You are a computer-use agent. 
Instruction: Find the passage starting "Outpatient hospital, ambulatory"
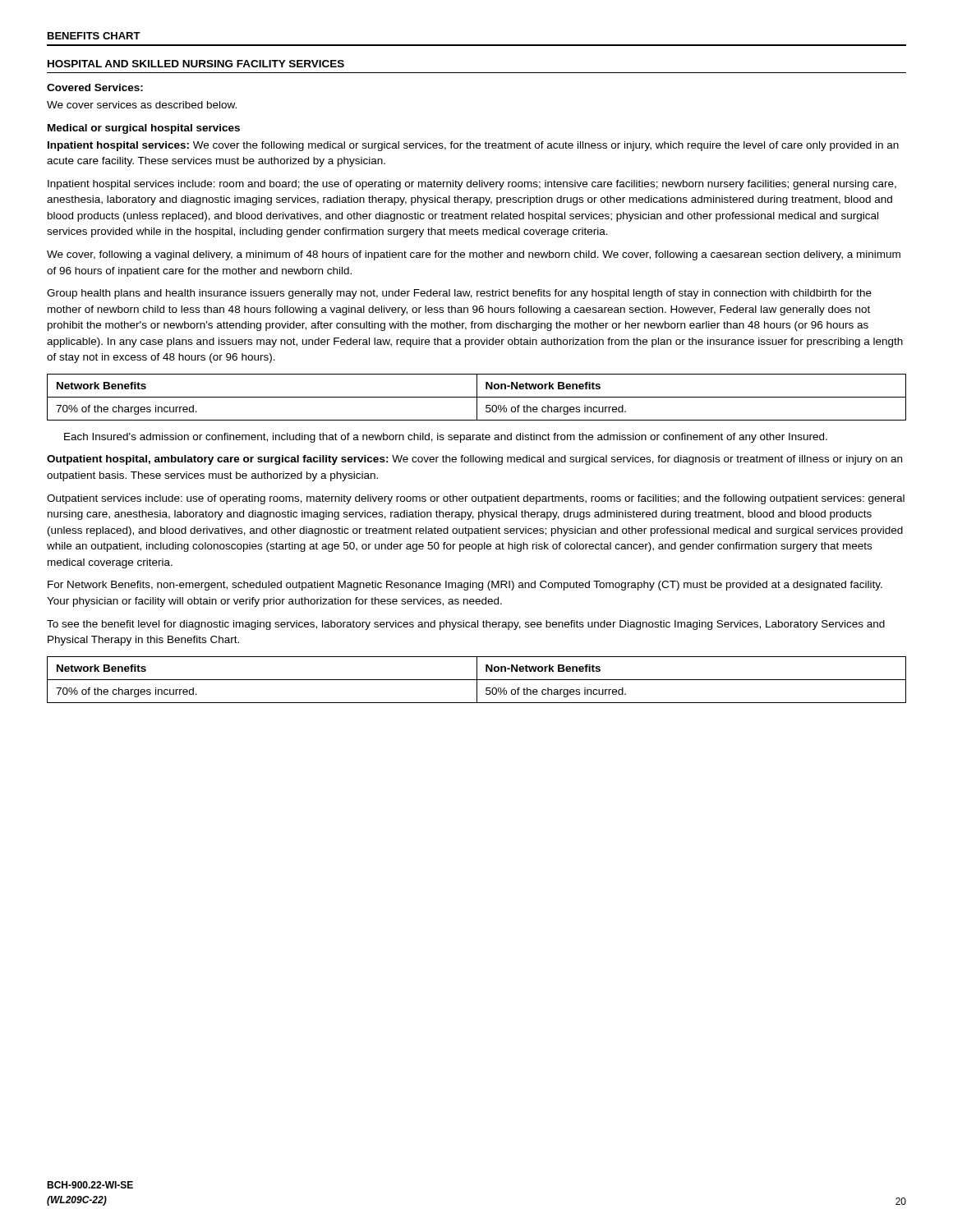[x=476, y=467]
